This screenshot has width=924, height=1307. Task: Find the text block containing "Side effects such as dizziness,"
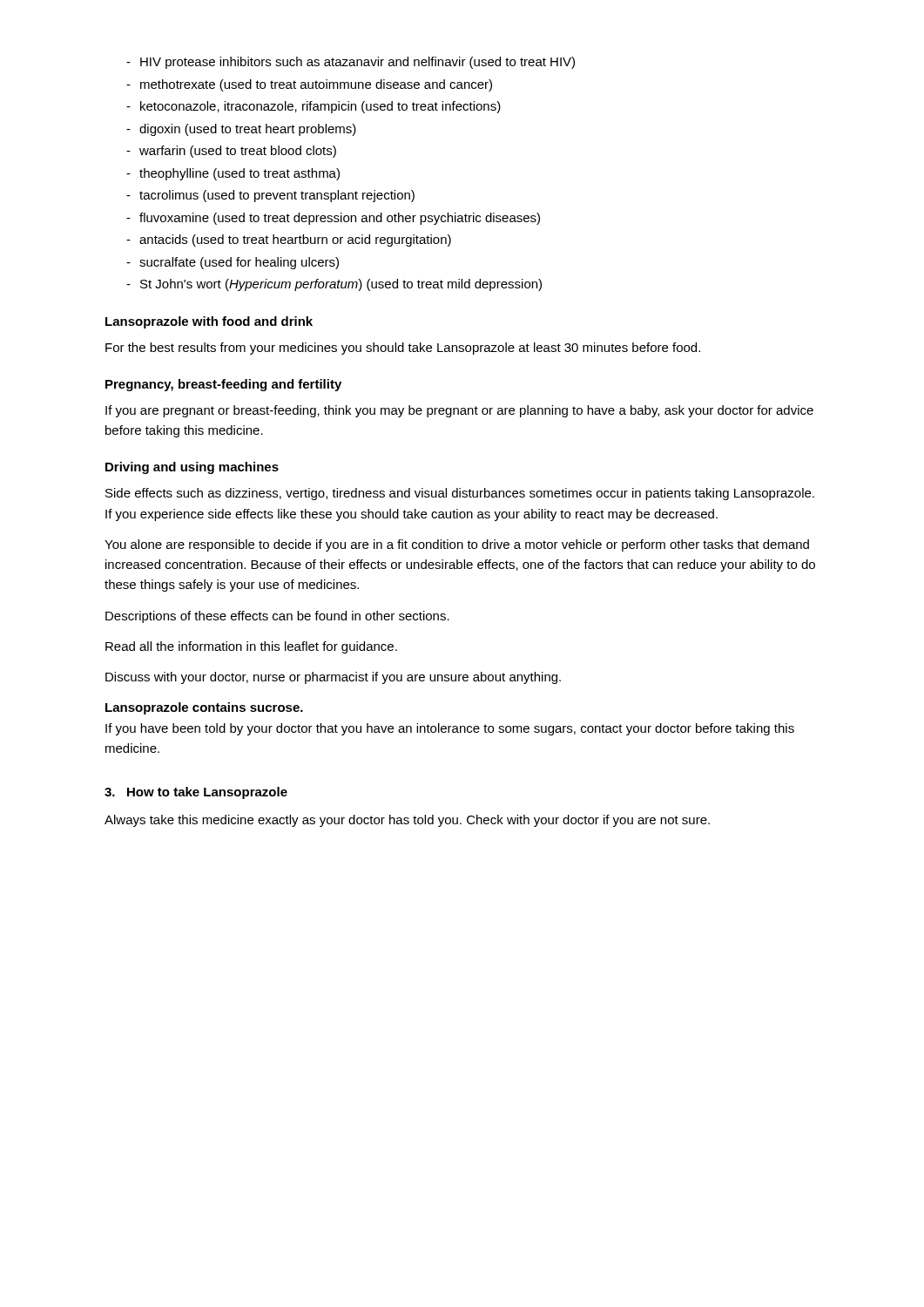pos(460,503)
